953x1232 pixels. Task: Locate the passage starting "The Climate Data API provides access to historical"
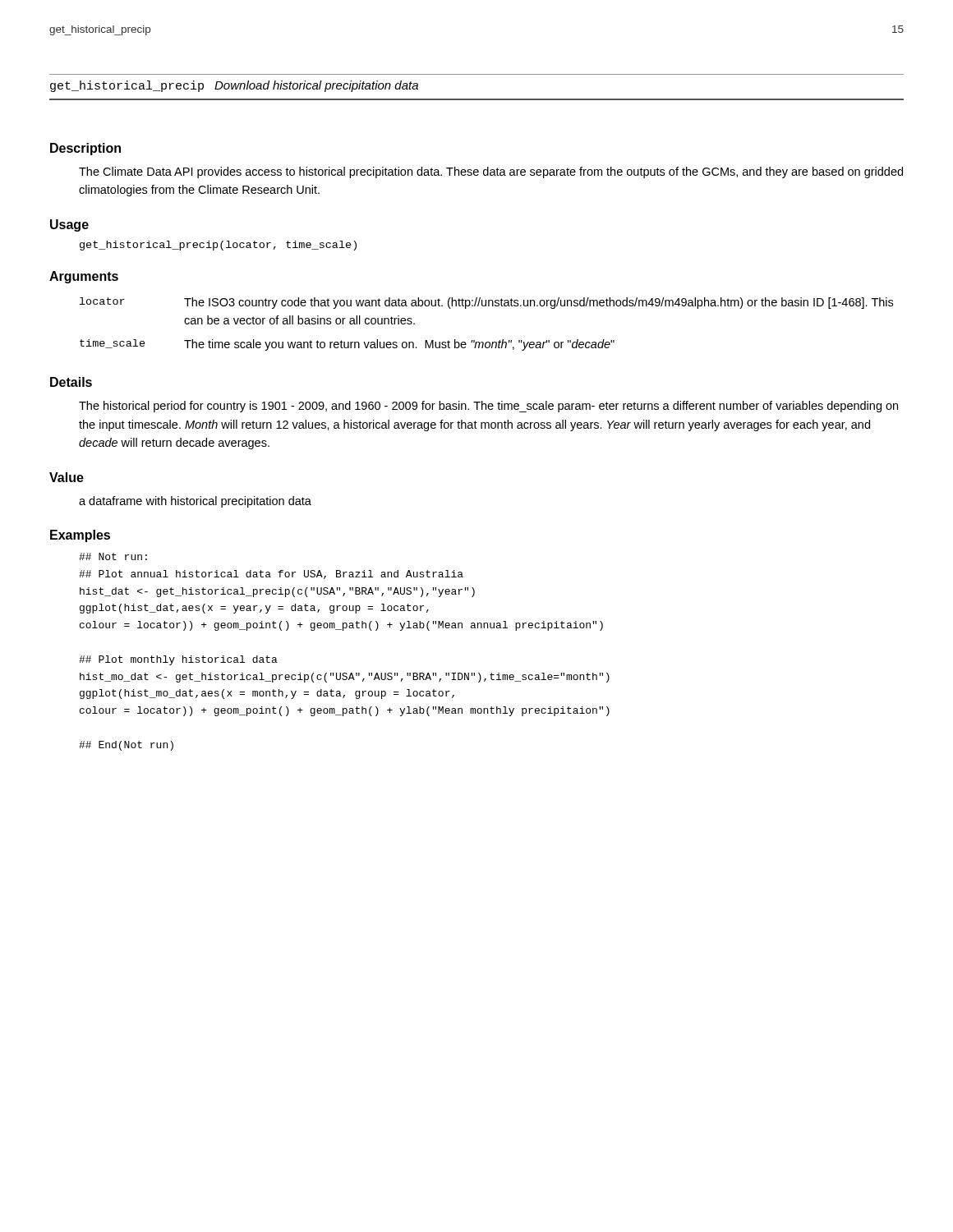[x=491, y=181]
